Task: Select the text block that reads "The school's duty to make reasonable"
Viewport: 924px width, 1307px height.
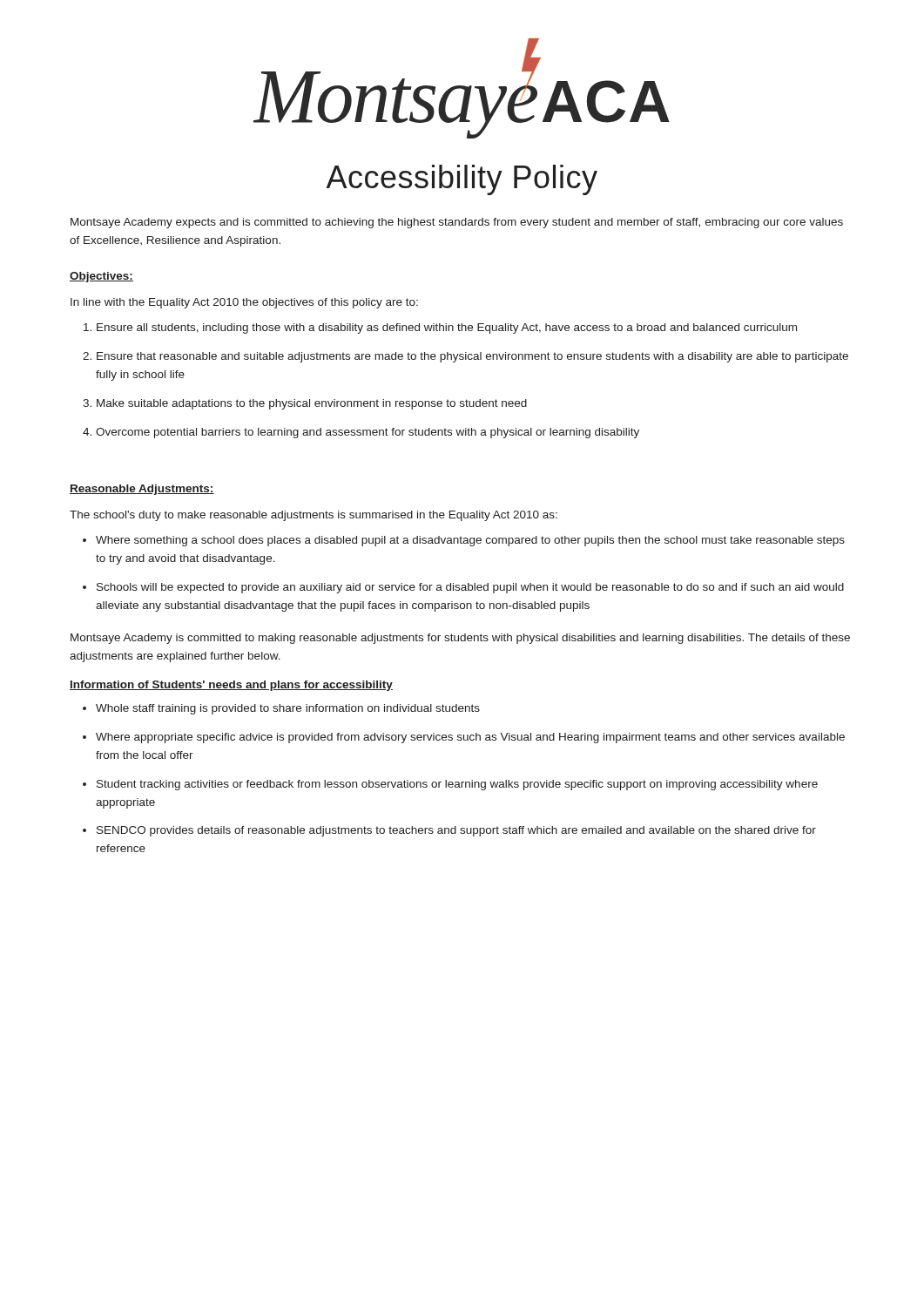Action: pos(462,516)
